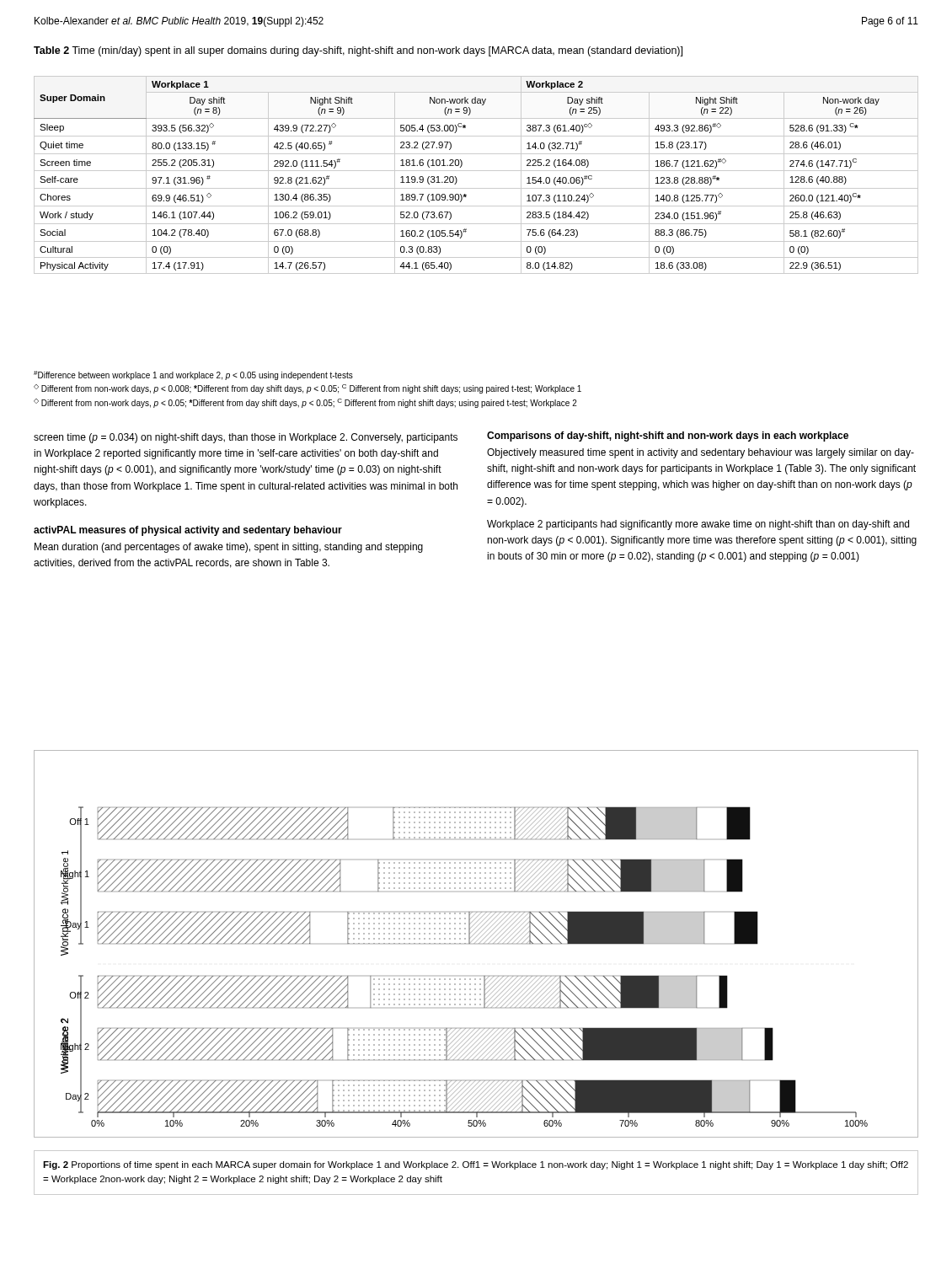Point to the block beginning "Workplace 2 participants had significantly"
This screenshot has height=1264, width=952.
tap(702, 540)
